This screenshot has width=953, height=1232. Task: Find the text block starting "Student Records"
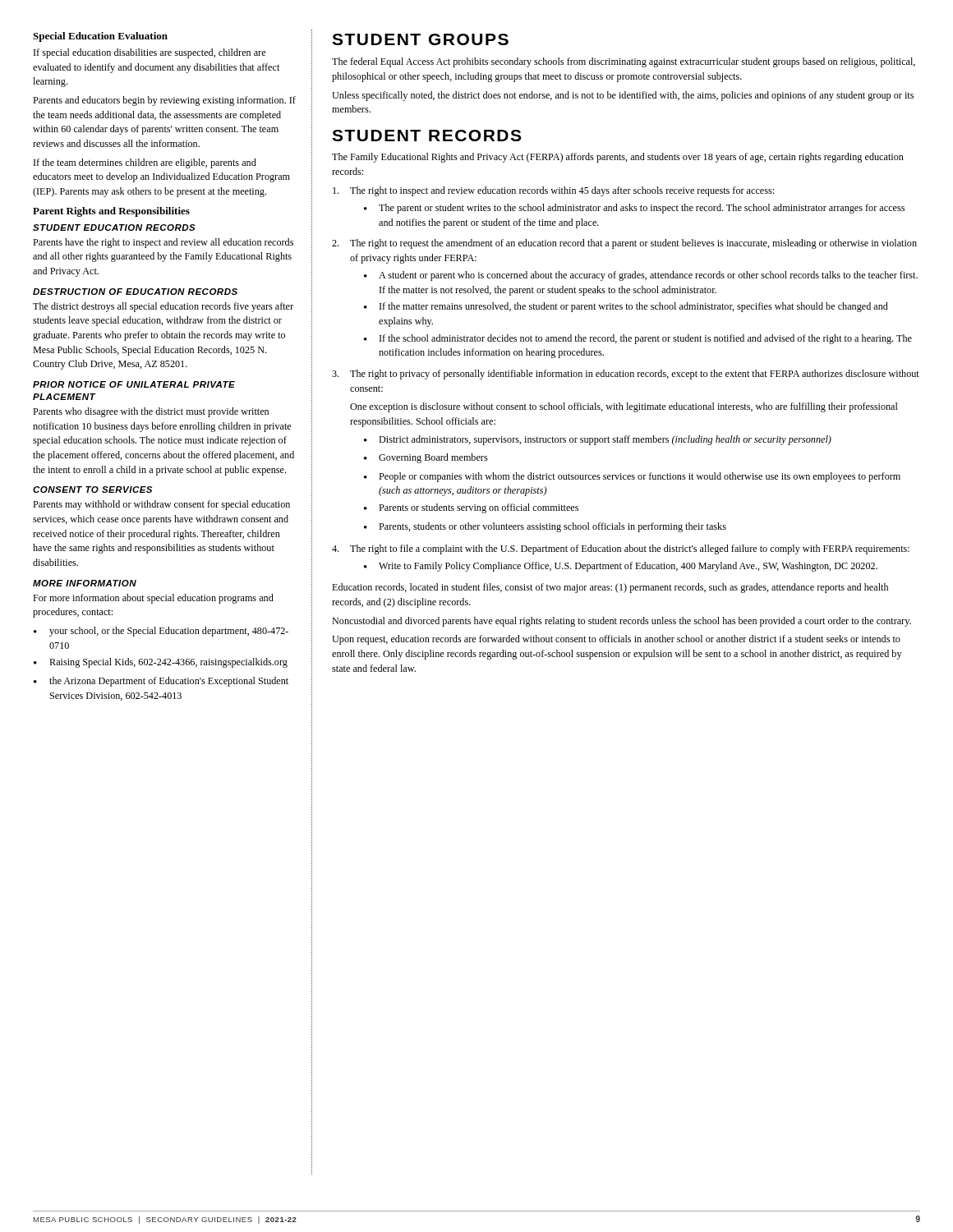tap(427, 135)
